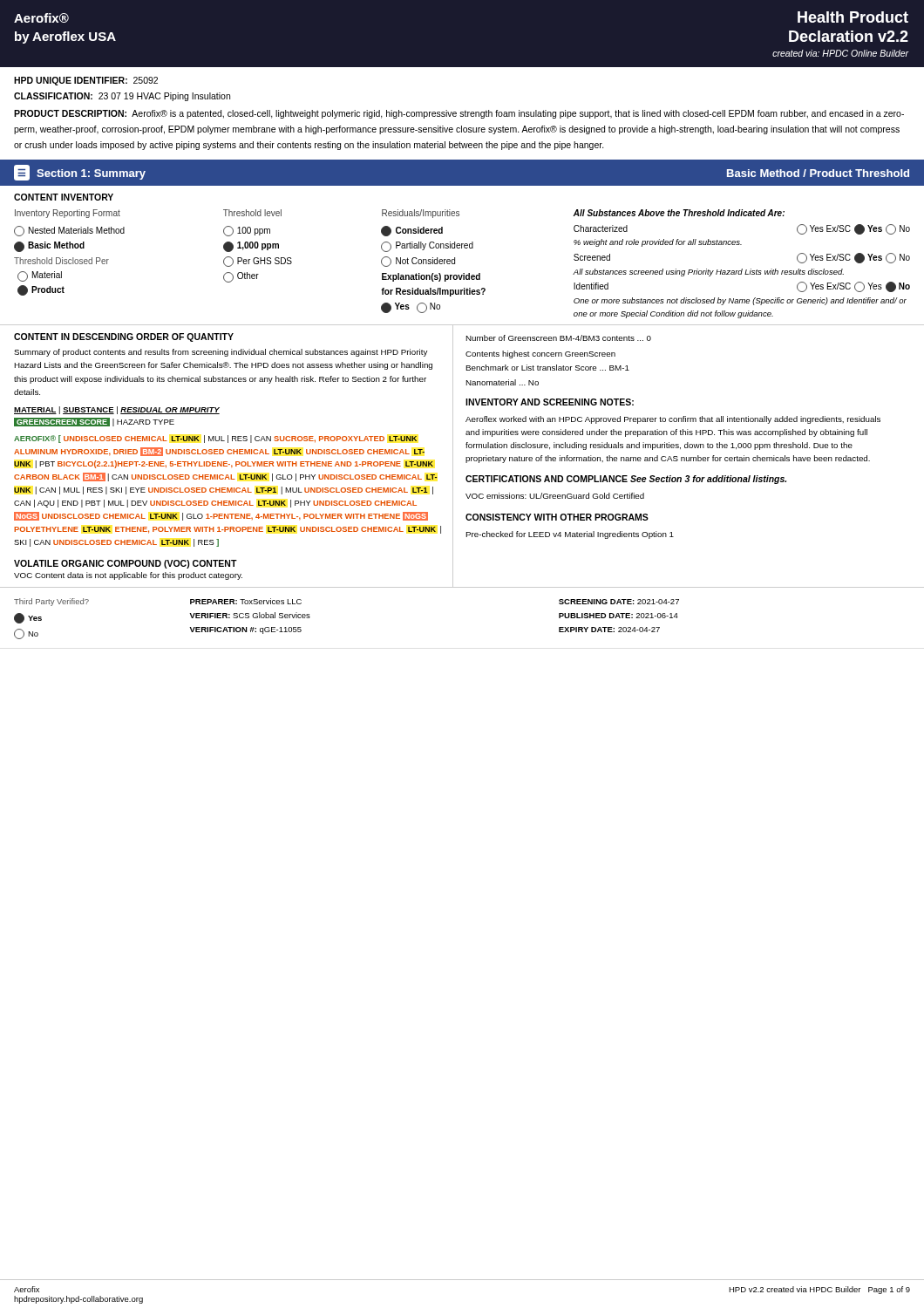Select the text block containing "Contents highest concern"

coord(547,360)
